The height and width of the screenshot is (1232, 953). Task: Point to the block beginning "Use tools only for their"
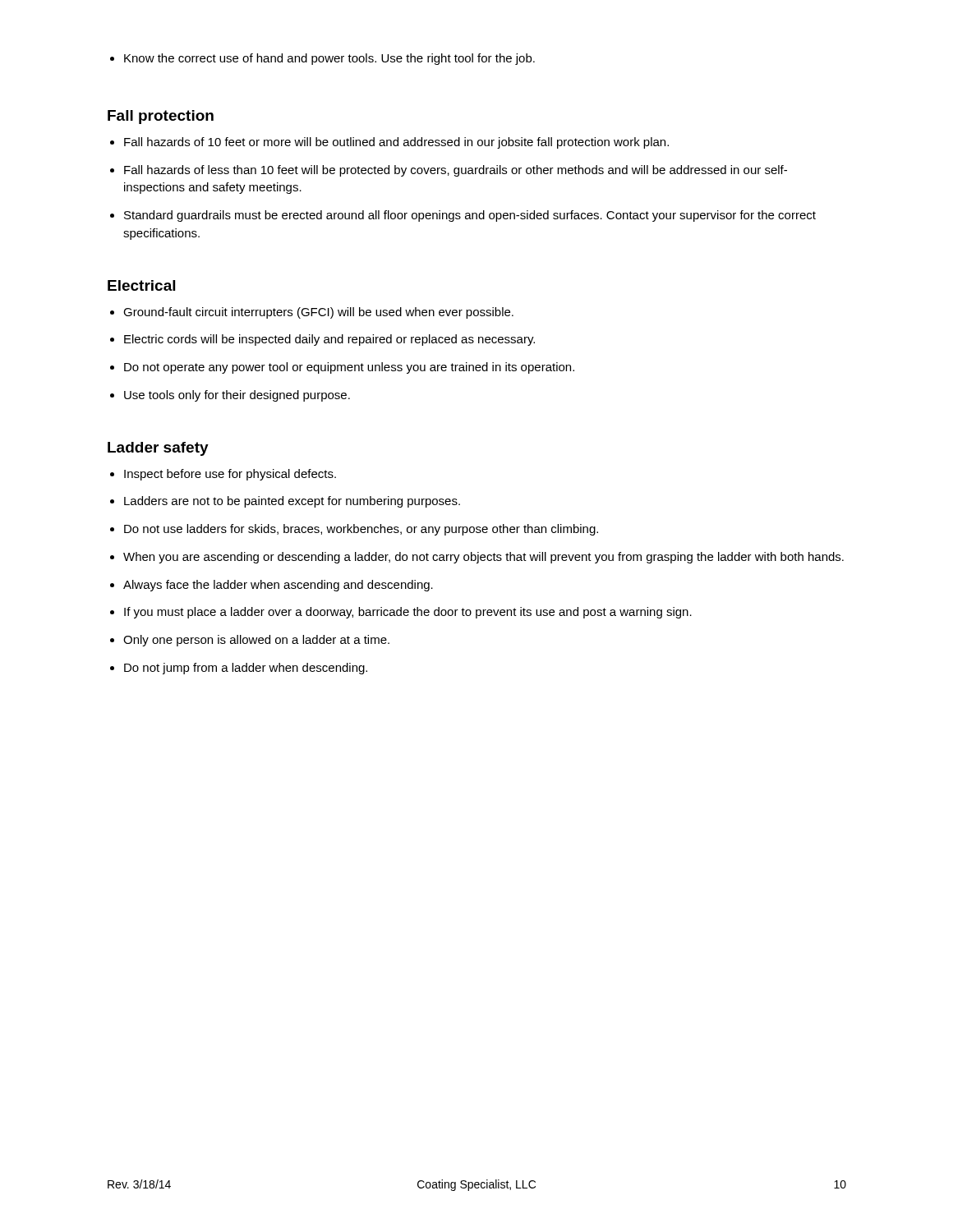[237, 396]
